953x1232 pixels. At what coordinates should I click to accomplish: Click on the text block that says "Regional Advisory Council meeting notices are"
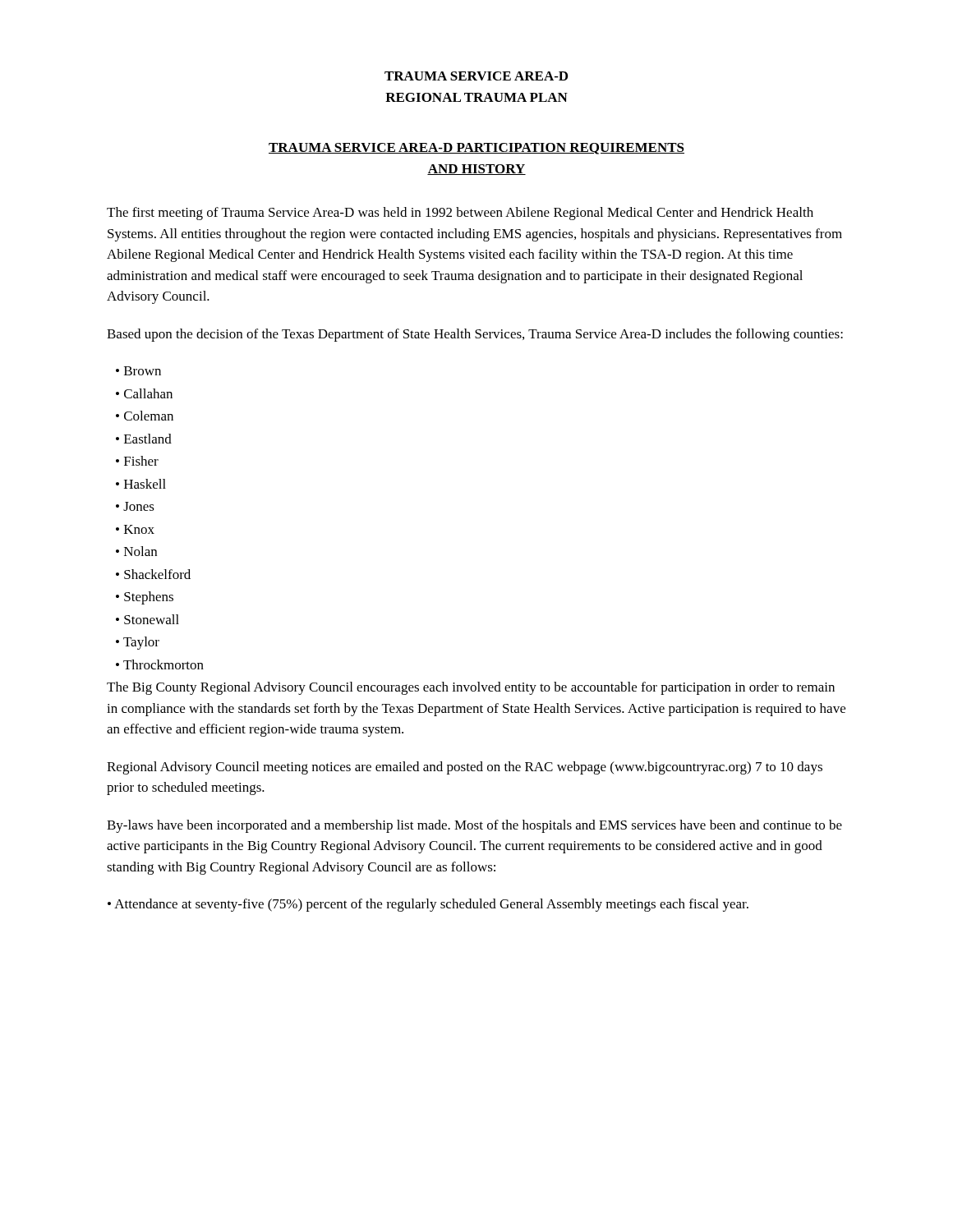(465, 777)
